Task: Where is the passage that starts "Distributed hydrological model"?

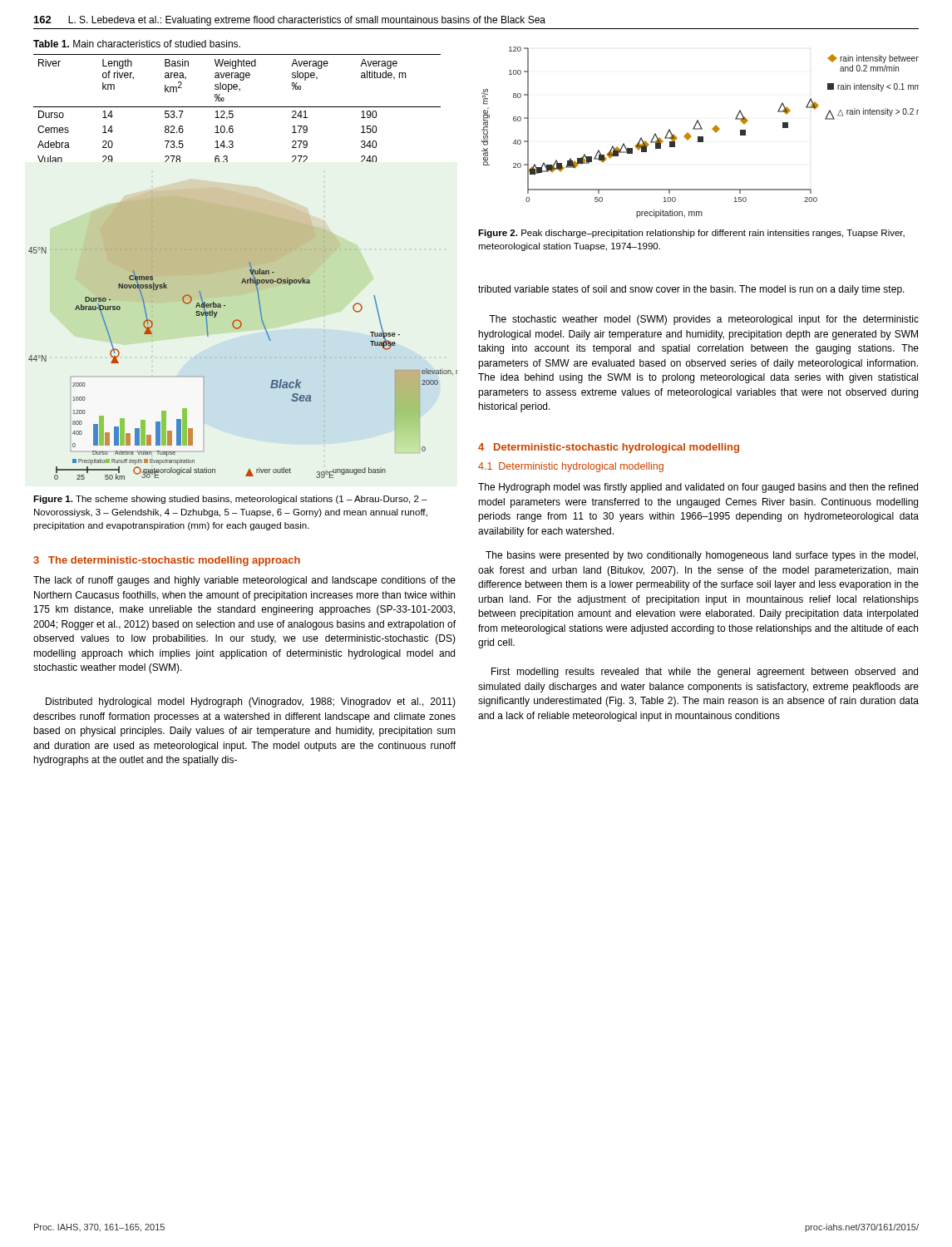Action: 244,731
